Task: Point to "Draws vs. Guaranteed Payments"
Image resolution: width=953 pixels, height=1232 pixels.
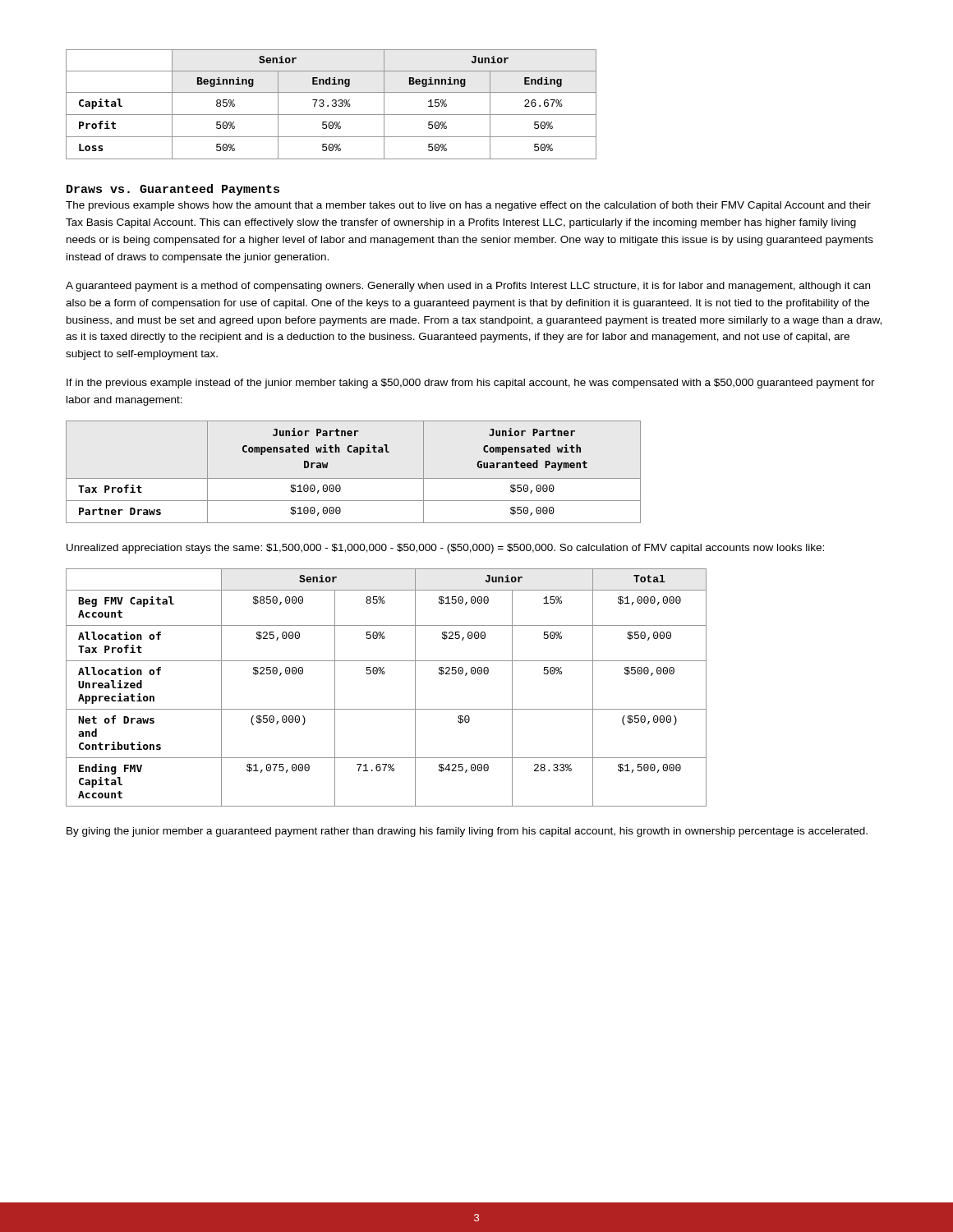Action: tap(173, 190)
